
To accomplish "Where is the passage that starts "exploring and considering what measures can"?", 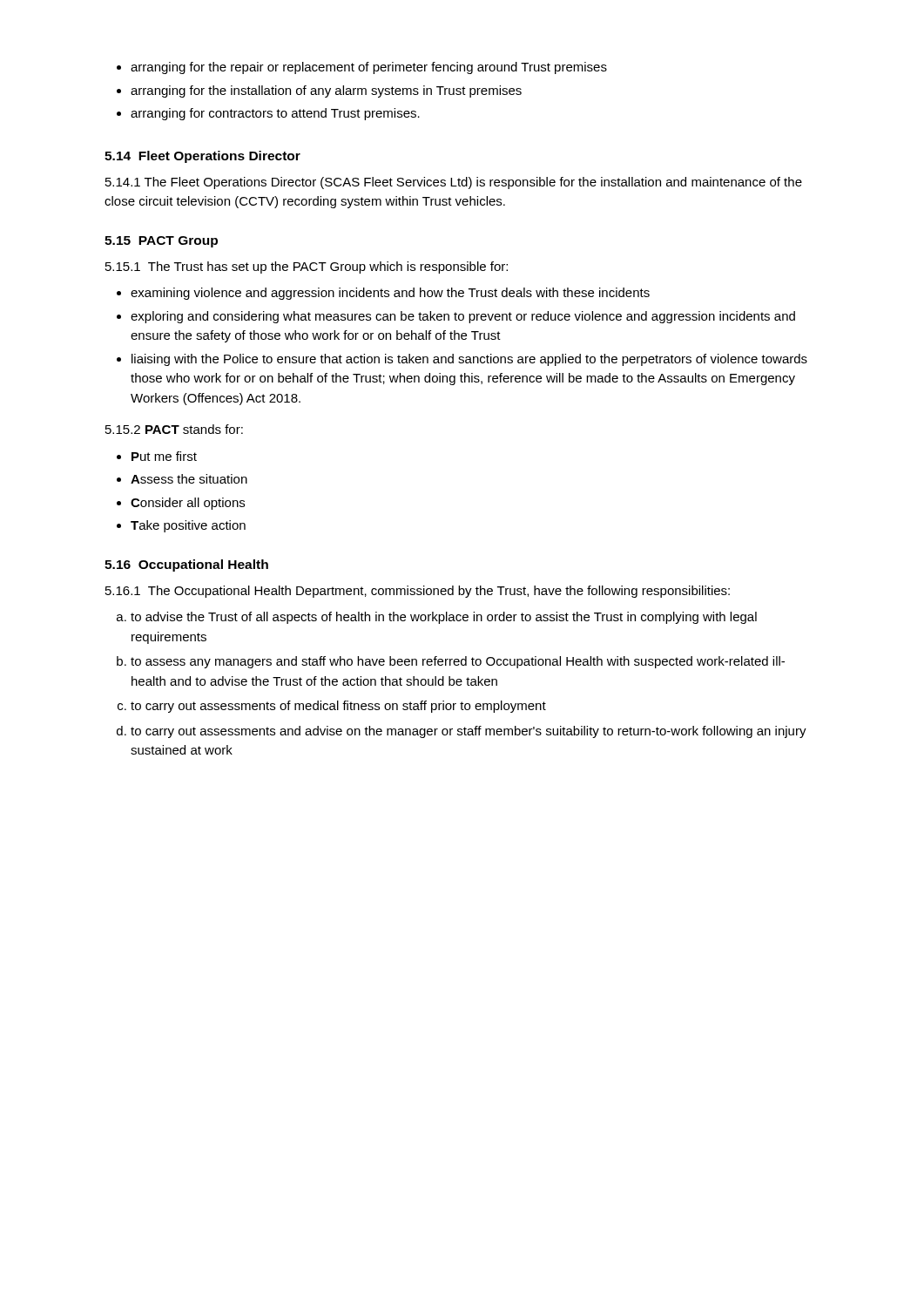I will point(463,325).
